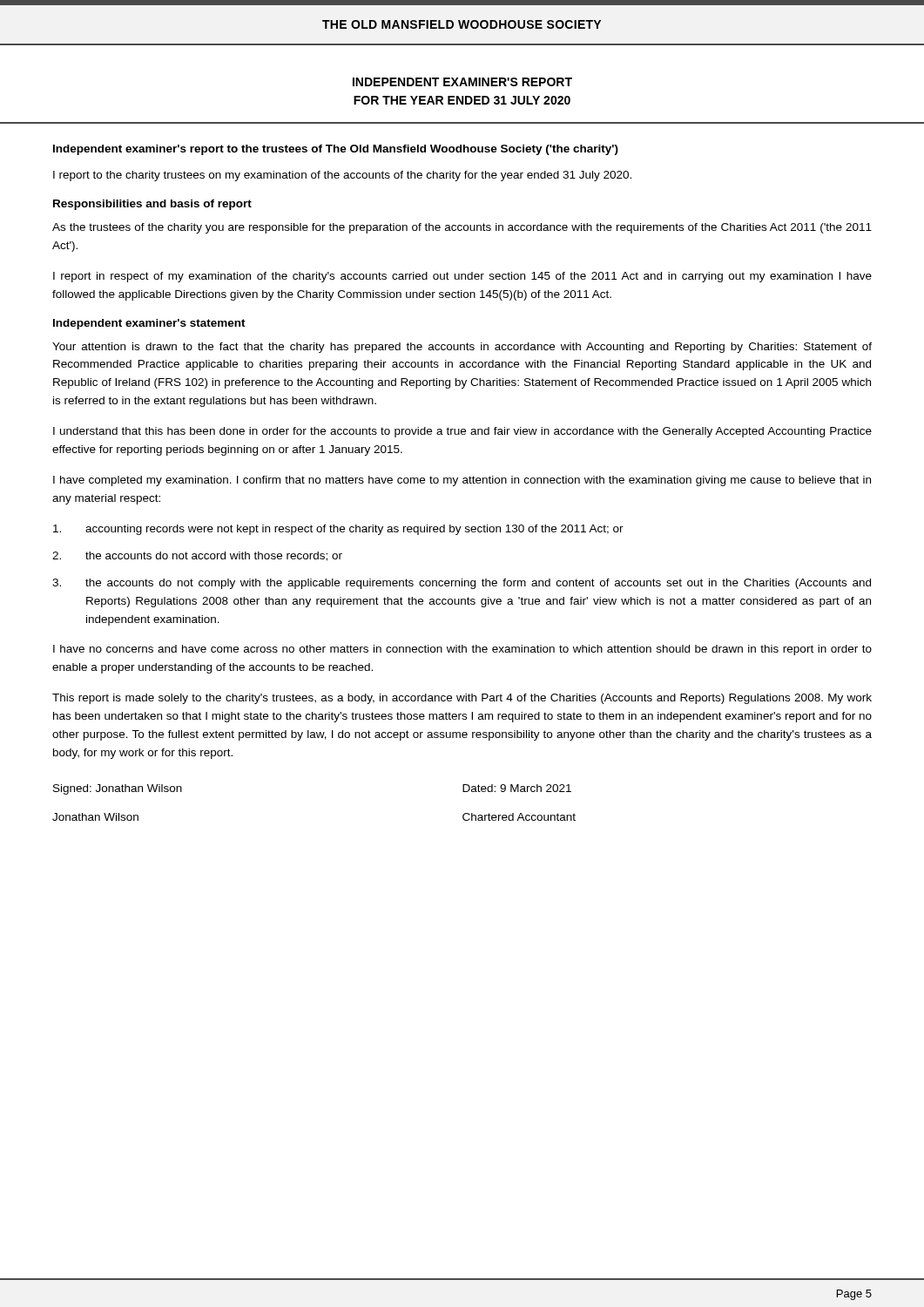Select the list item that says "2. the accounts do not accord"
924x1307 pixels.
[197, 556]
